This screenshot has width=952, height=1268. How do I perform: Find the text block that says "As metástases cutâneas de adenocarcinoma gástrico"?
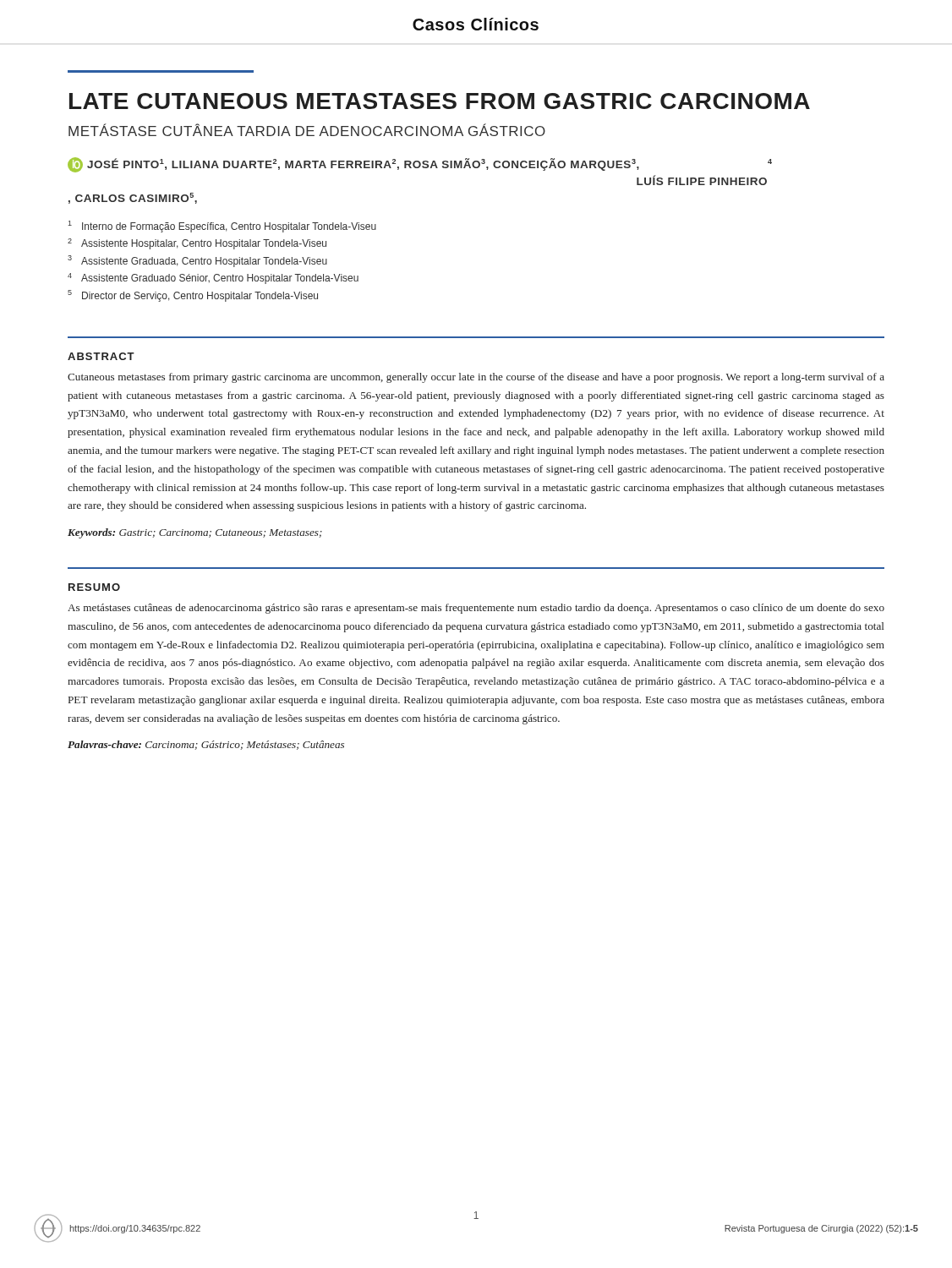click(x=476, y=663)
